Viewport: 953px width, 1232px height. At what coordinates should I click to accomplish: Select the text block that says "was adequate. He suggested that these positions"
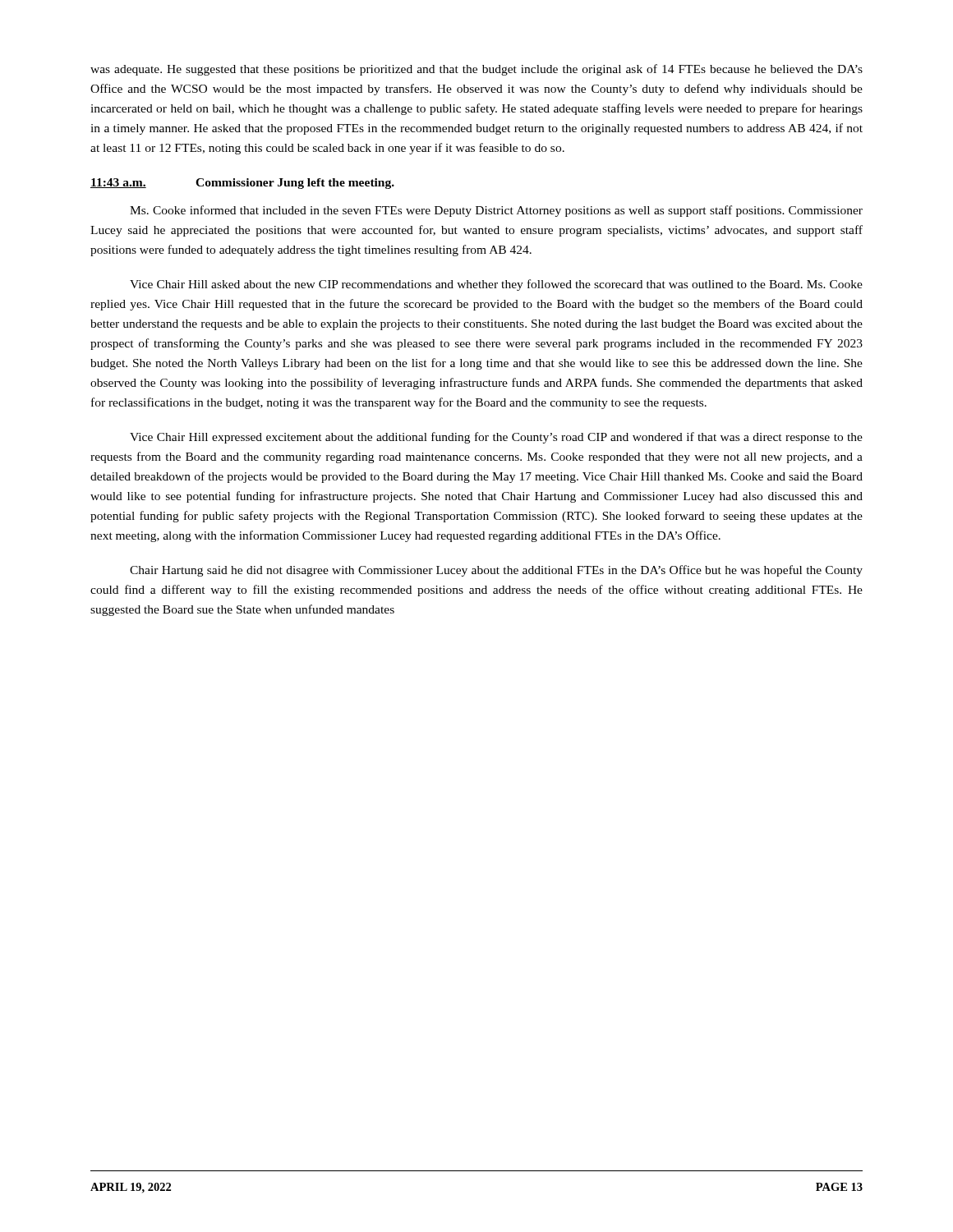point(476,108)
